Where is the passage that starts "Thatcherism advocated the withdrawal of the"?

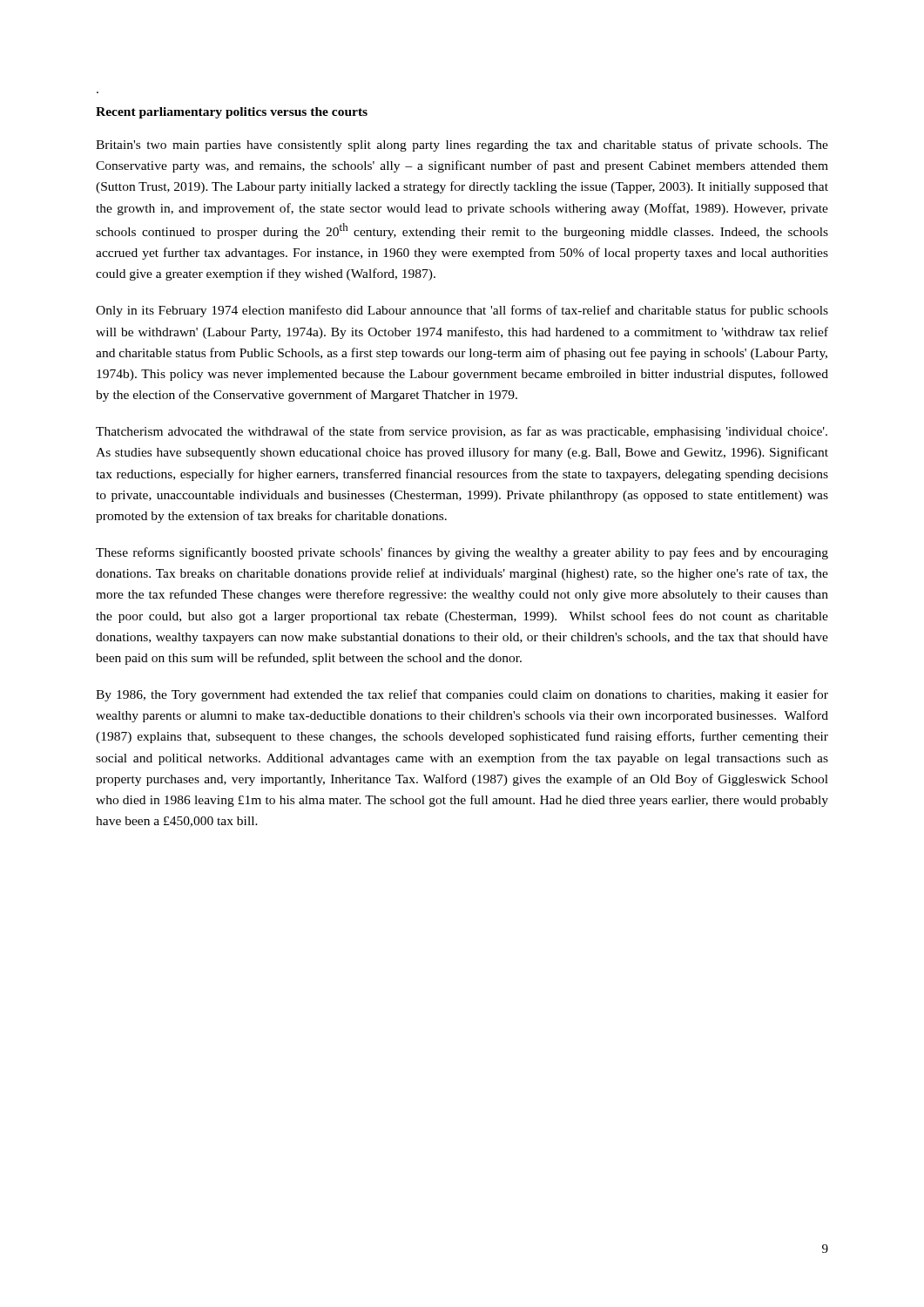(462, 473)
